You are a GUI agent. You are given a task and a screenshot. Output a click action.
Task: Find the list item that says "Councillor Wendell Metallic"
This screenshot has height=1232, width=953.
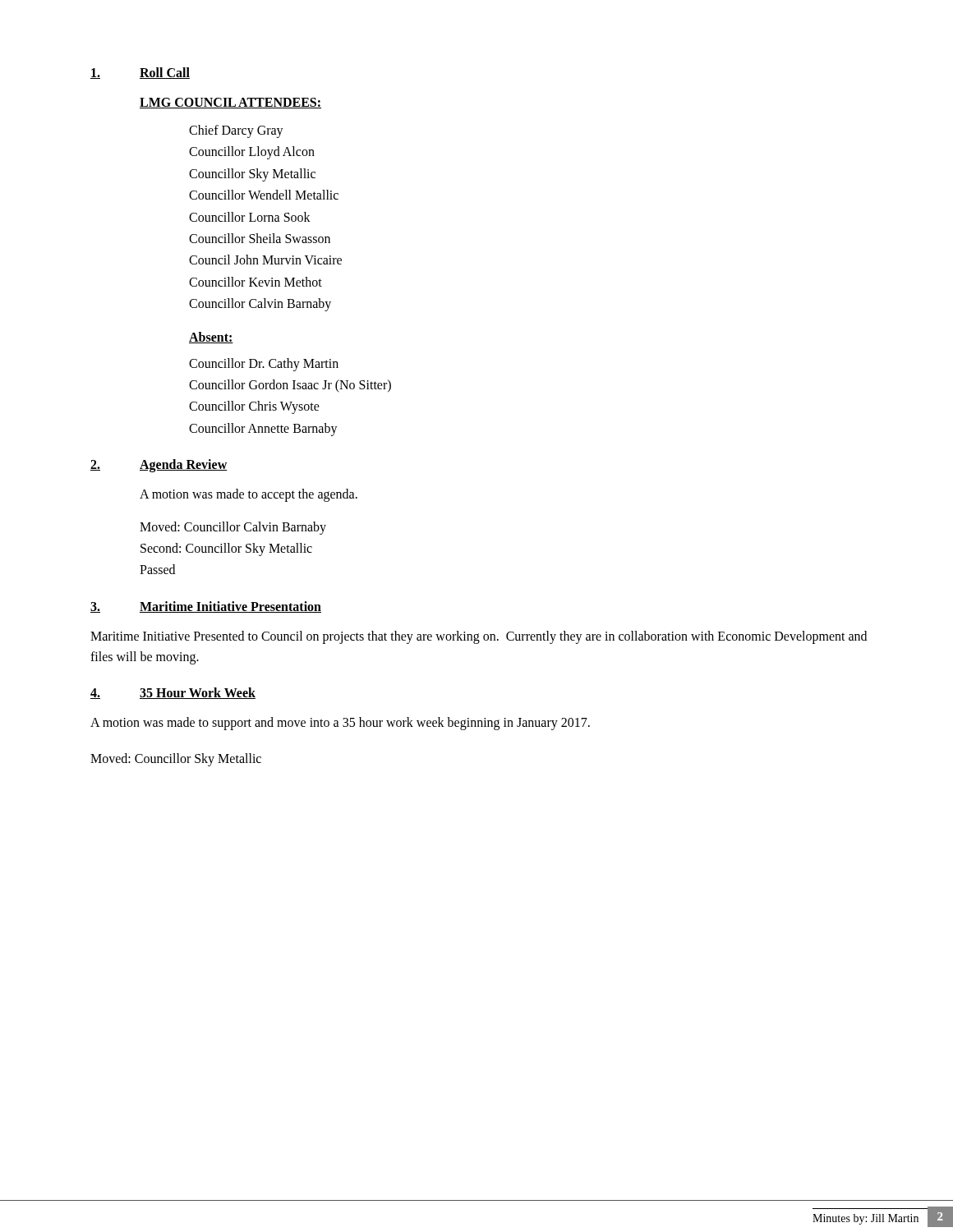tap(264, 195)
